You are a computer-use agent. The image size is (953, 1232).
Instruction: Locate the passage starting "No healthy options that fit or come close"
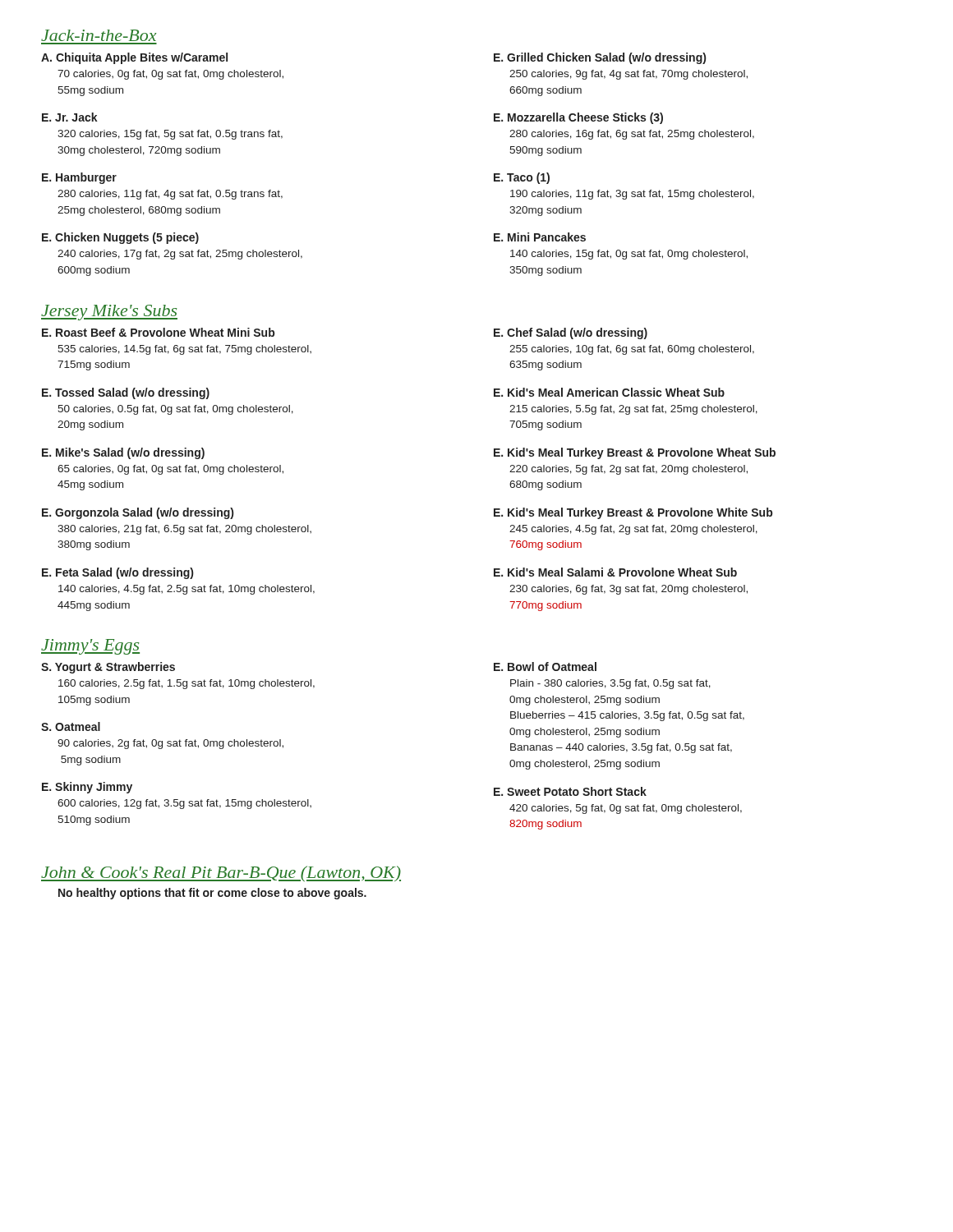point(212,893)
